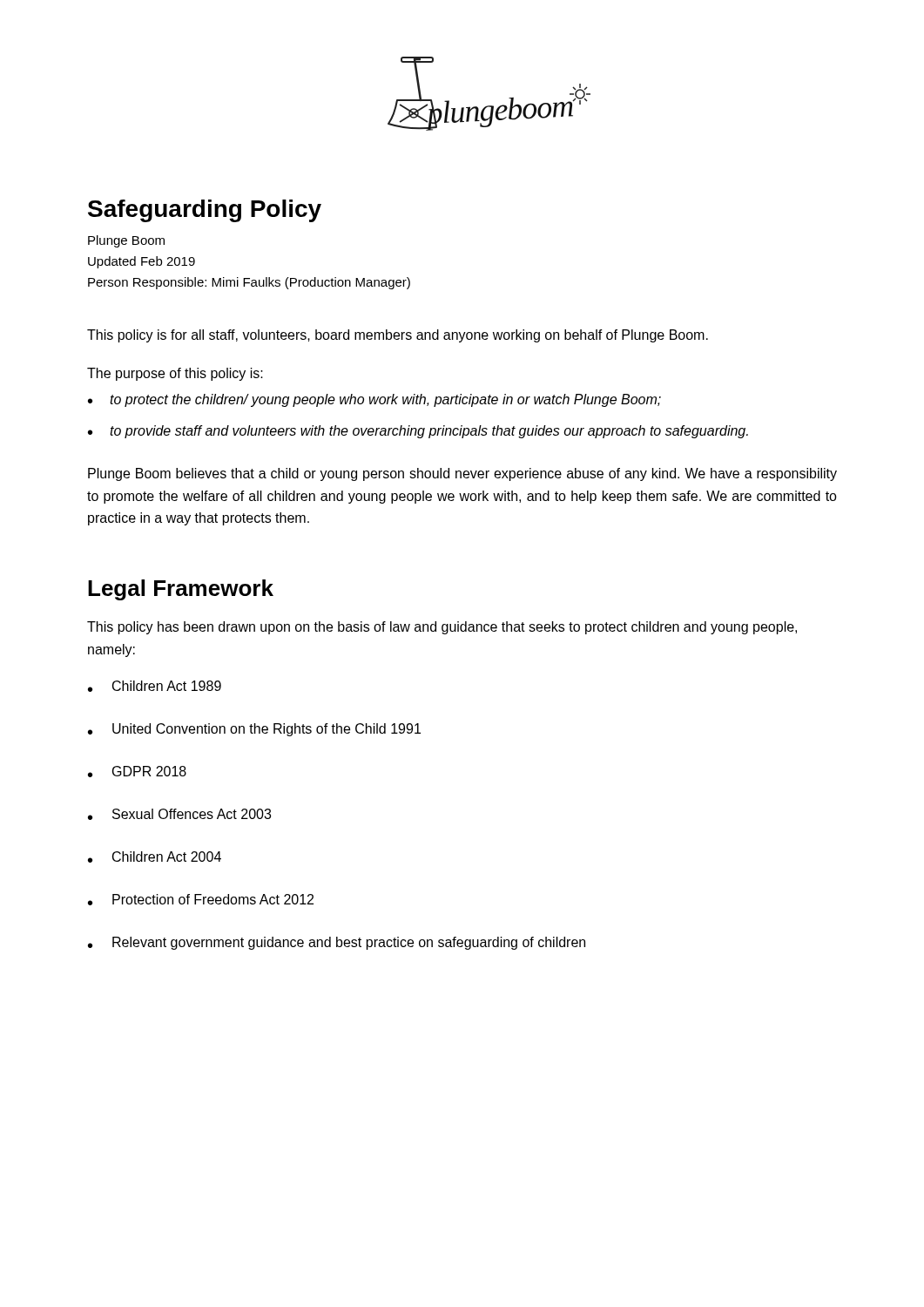
Task: Click on the logo
Action: pyautogui.click(x=462, y=111)
